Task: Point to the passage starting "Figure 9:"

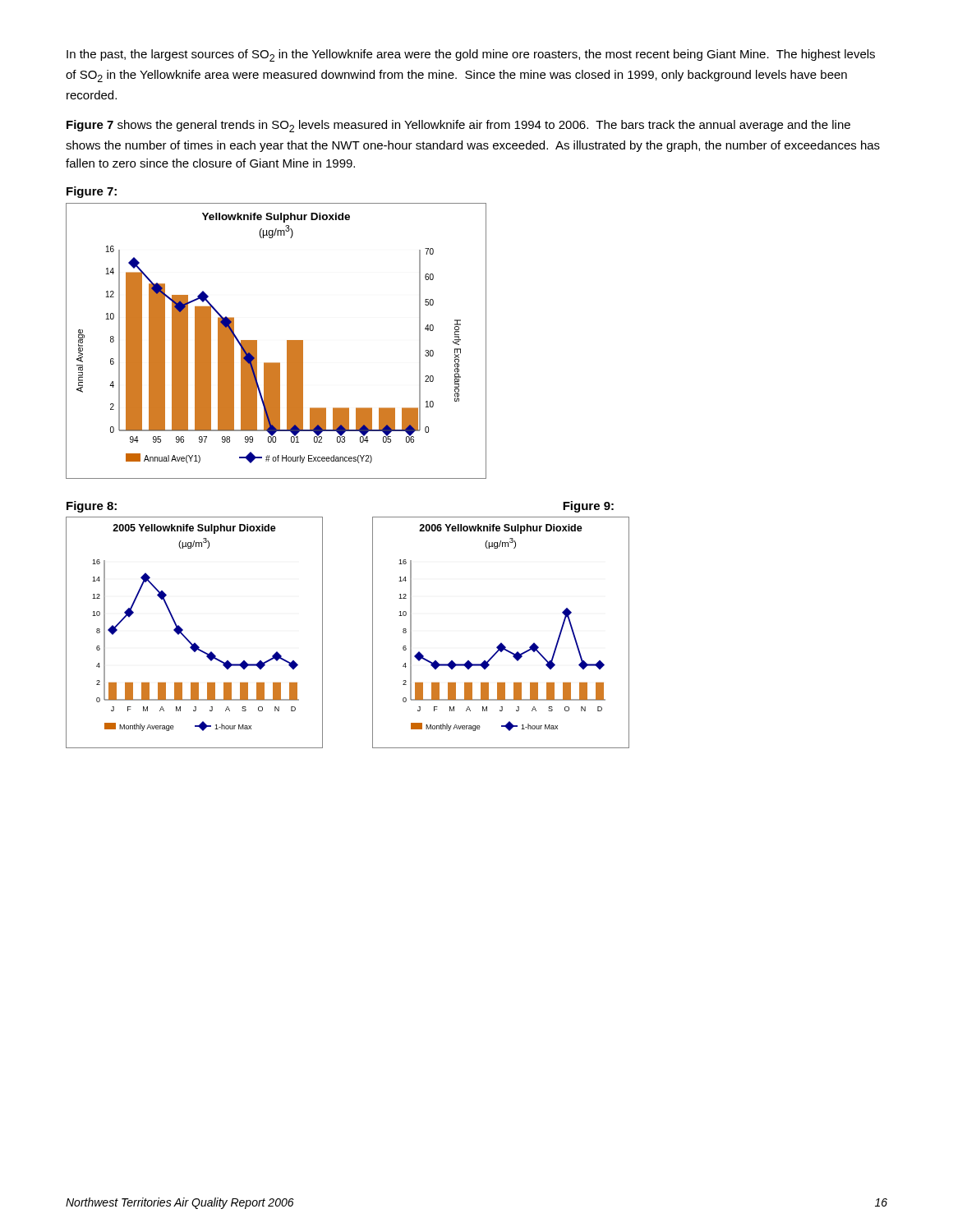Action: click(588, 505)
